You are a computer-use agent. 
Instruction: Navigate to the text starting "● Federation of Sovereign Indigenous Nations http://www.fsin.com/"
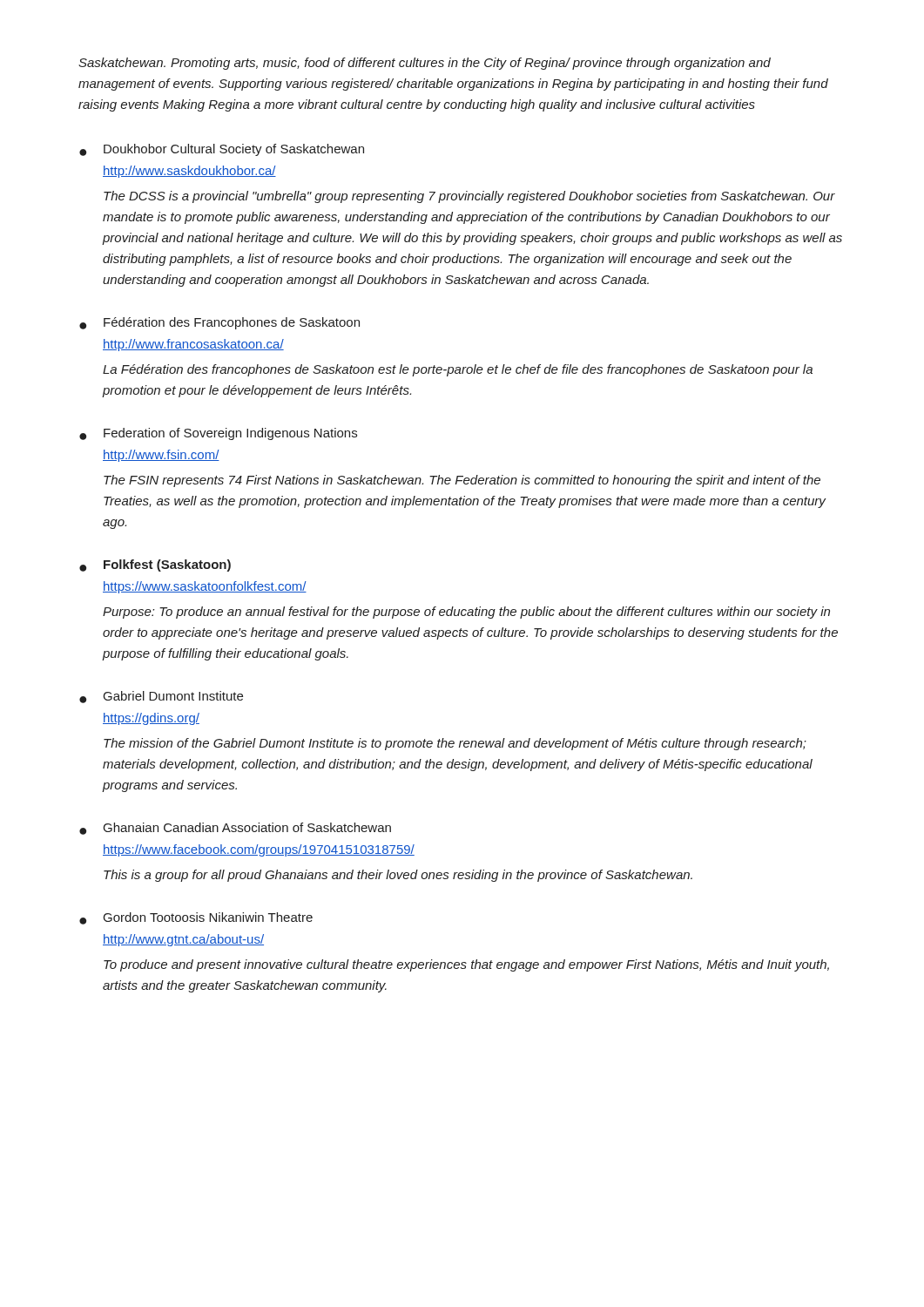462,478
